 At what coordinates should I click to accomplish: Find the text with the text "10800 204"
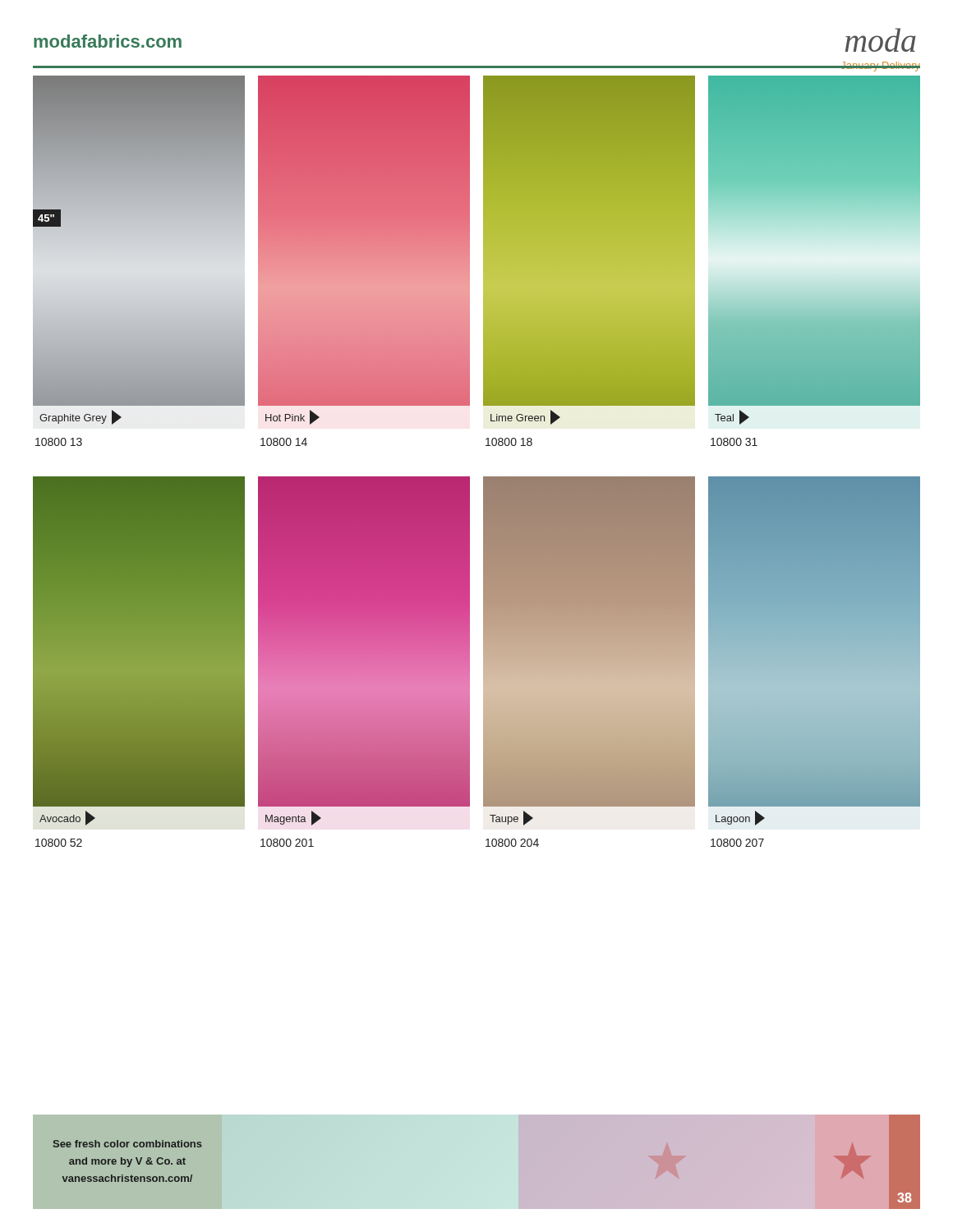pyautogui.click(x=512, y=843)
